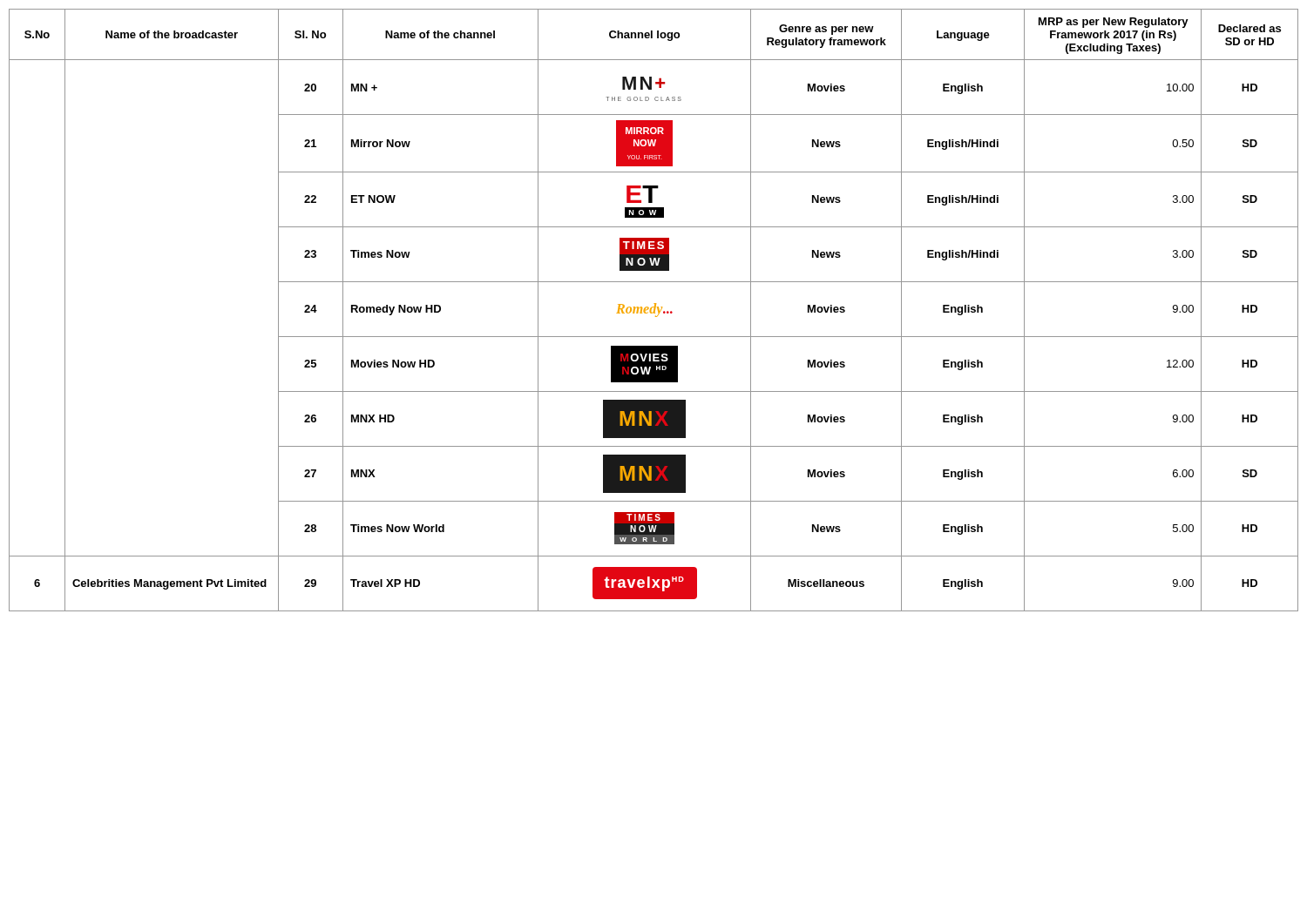Locate the table with the text "Name of the broadcaster"
The image size is (1307, 924).
pos(654,462)
